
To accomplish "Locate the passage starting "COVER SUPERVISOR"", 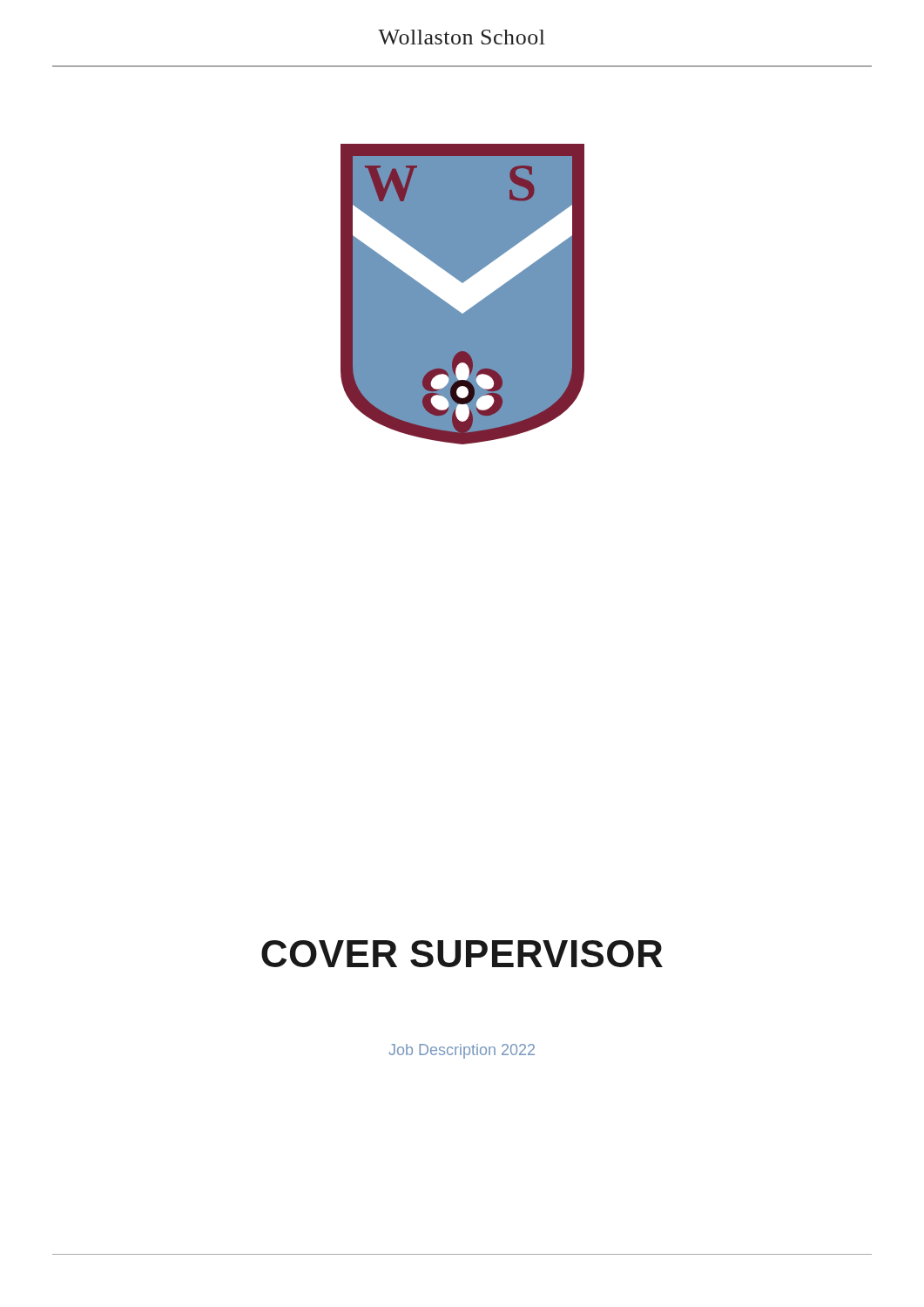I will coord(462,954).
